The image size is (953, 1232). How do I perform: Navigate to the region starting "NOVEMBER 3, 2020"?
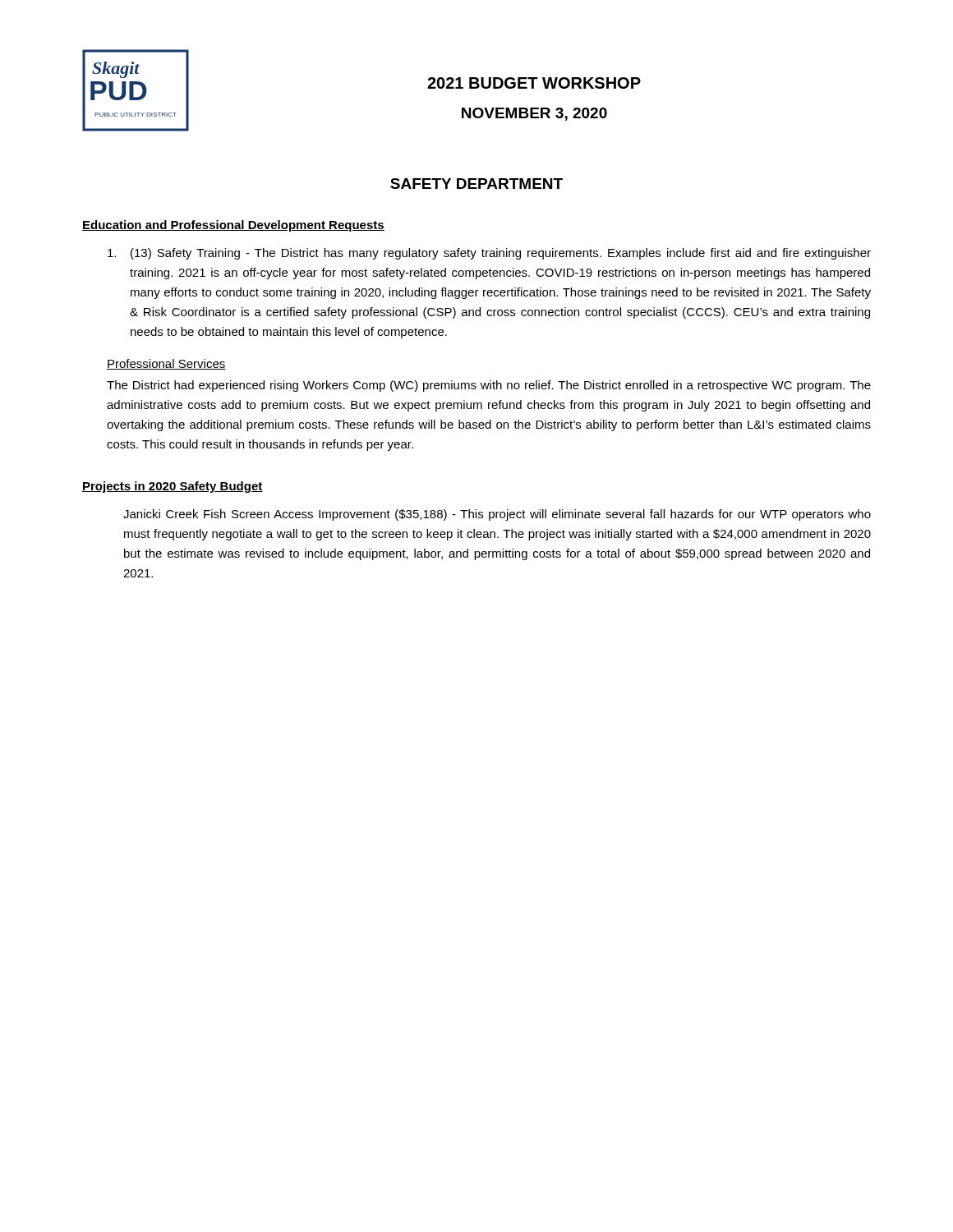(534, 113)
